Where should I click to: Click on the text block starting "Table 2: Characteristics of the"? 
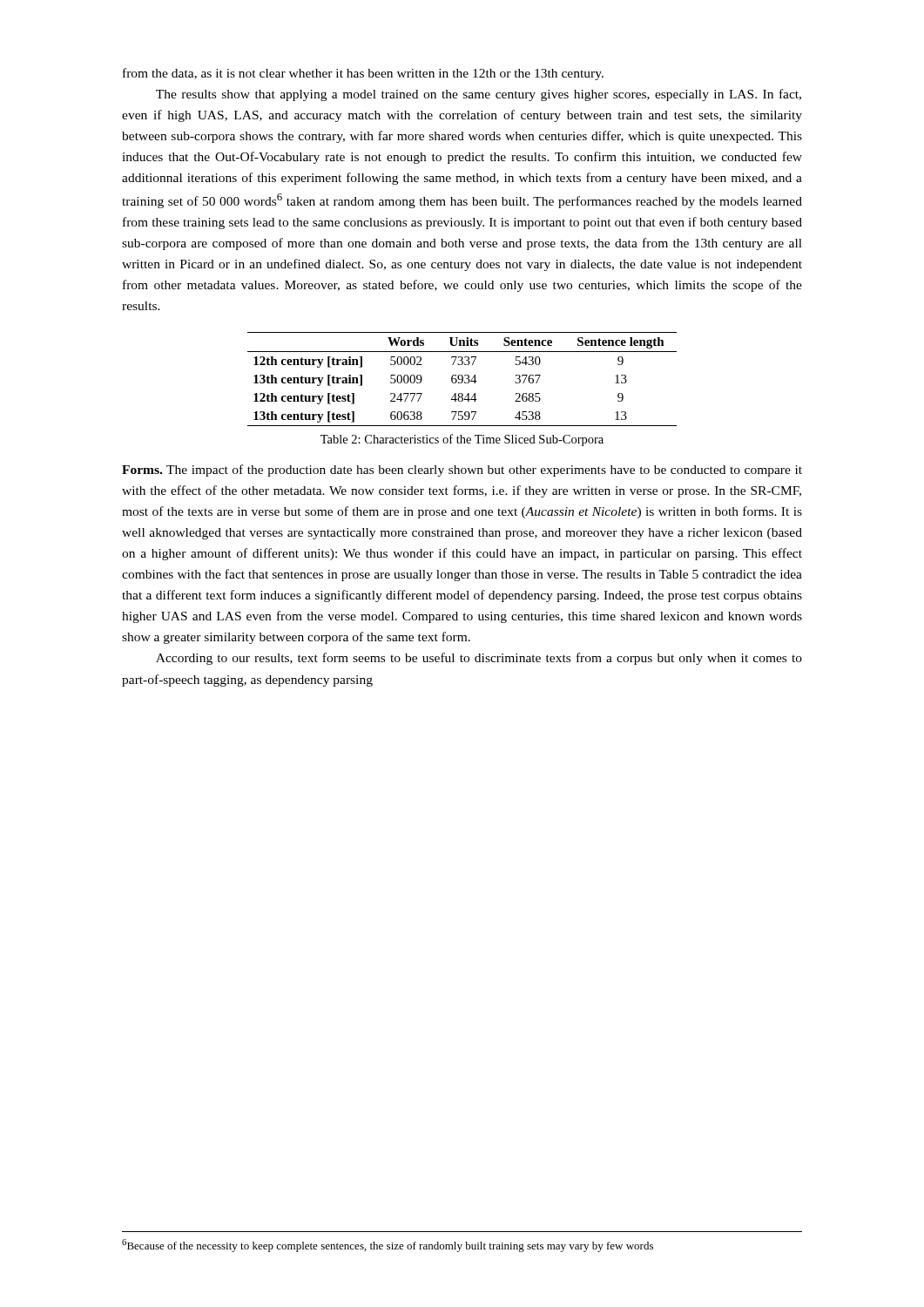coord(462,439)
